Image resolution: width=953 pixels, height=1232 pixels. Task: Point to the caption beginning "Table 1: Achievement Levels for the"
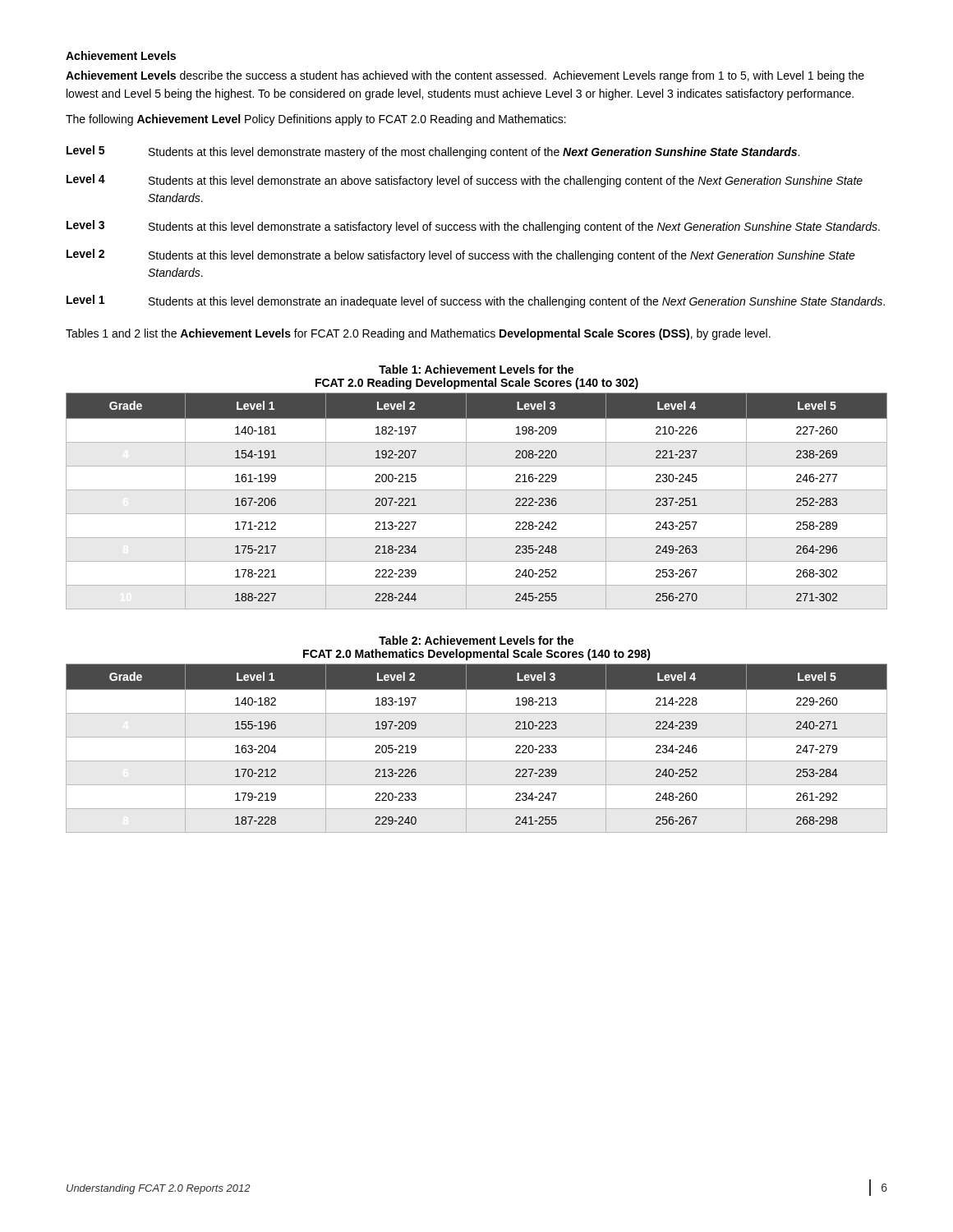coord(476,376)
